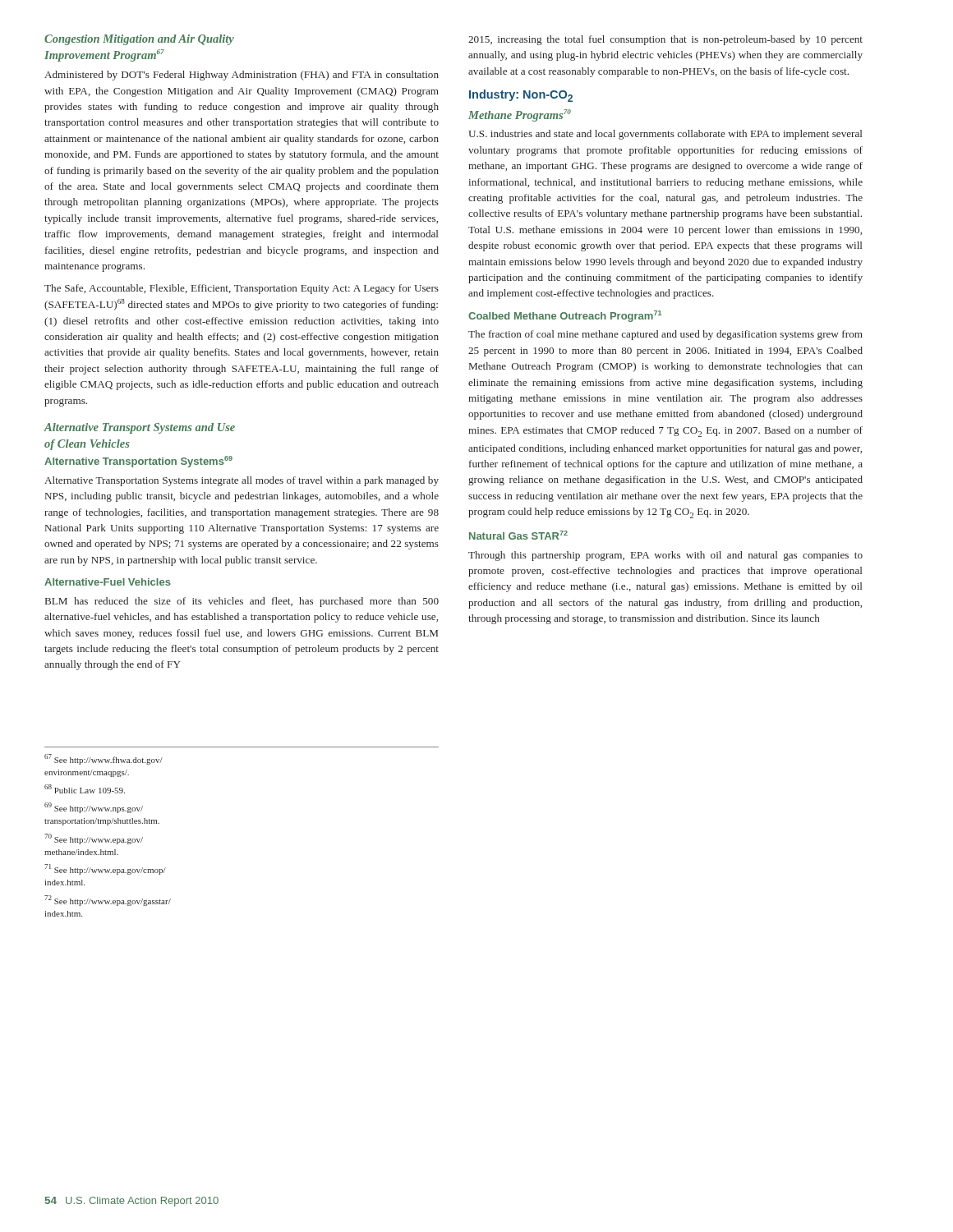Image resolution: width=953 pixels, height=1232 pixels.
Task: Where is the passage that starts "BLM has reduced the size of"?
Action: [x=242, y=632]
